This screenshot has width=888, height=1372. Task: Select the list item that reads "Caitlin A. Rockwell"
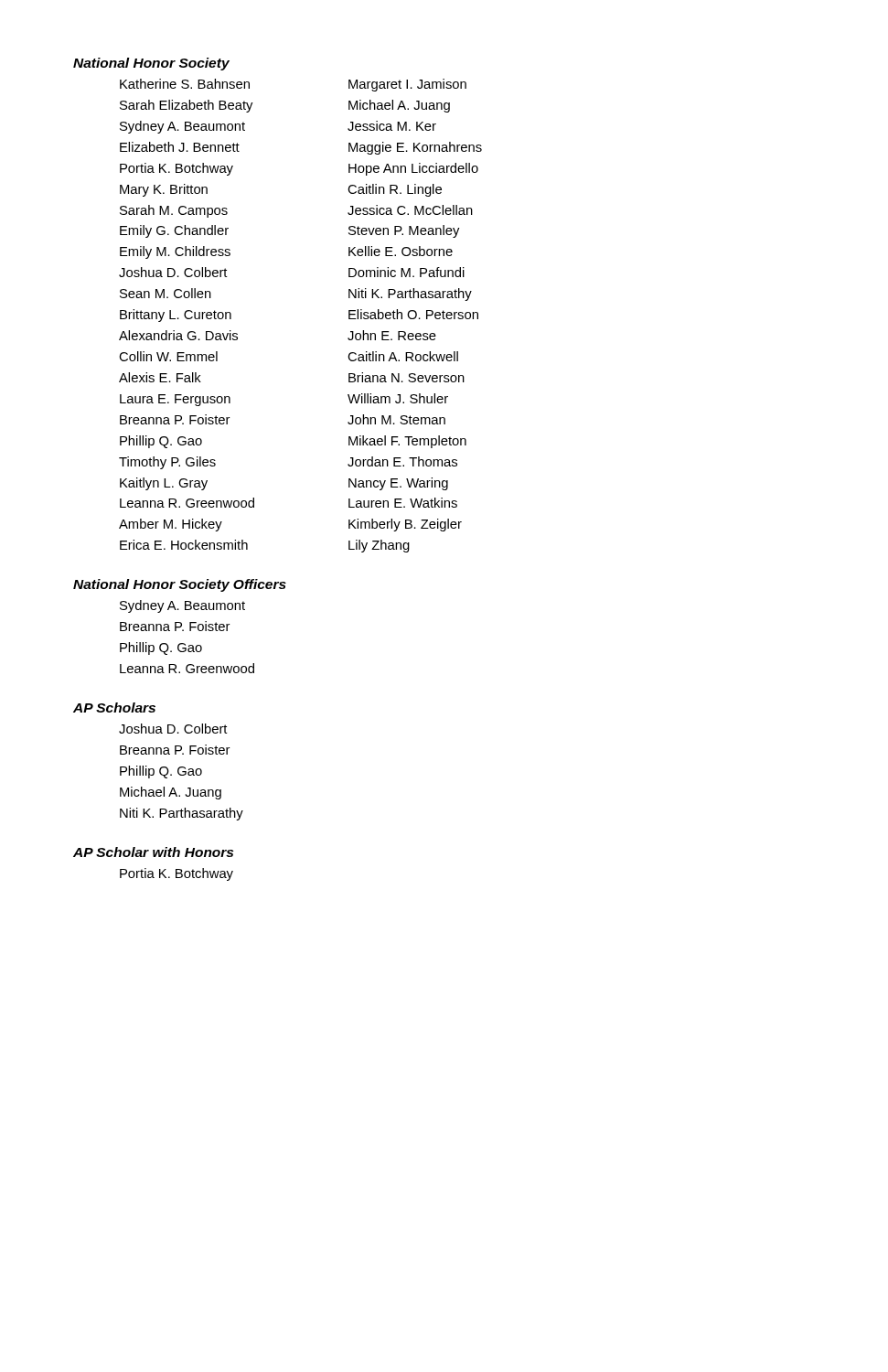pos(403,357)
